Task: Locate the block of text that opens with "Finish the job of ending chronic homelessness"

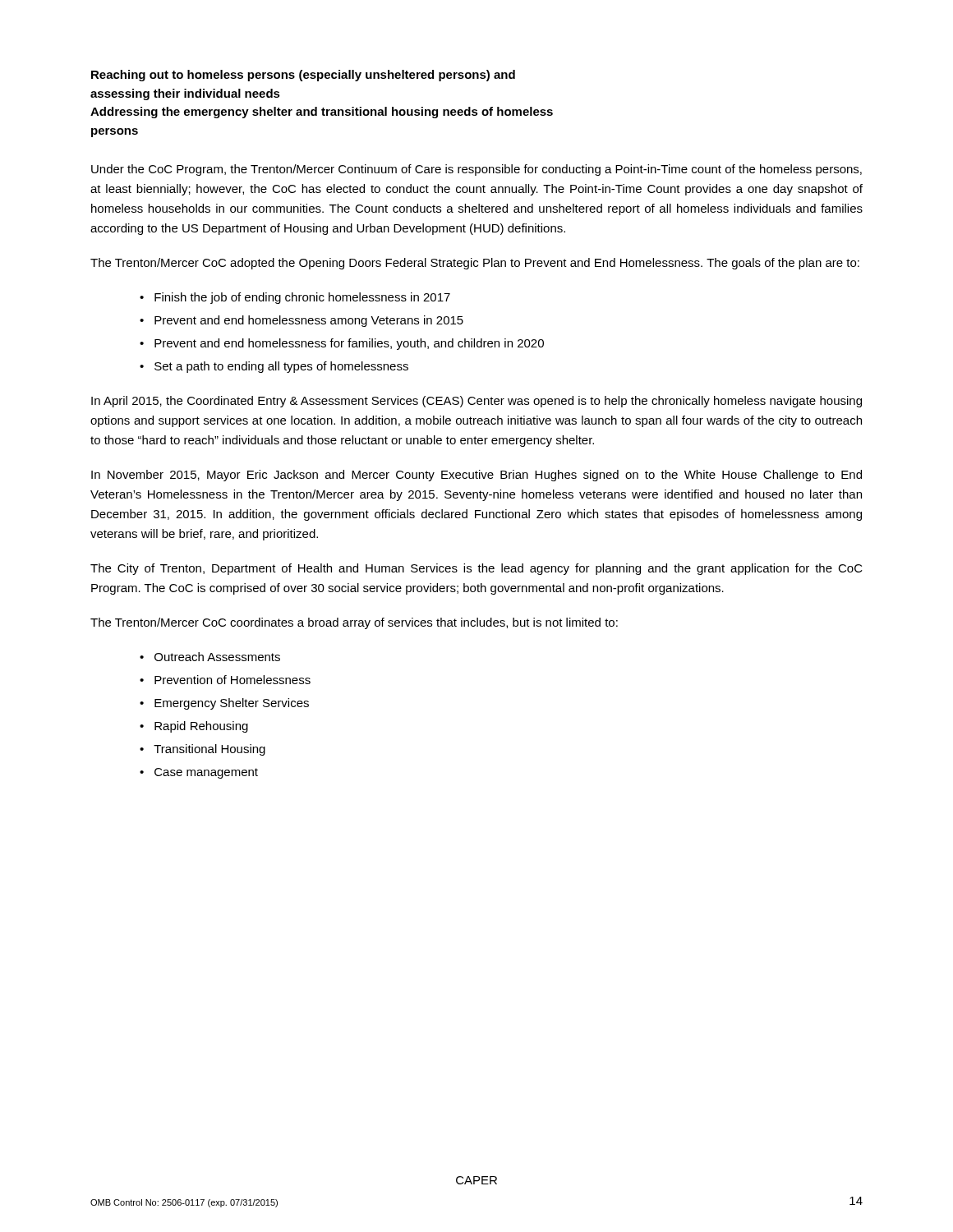Action: coord(302,297)
